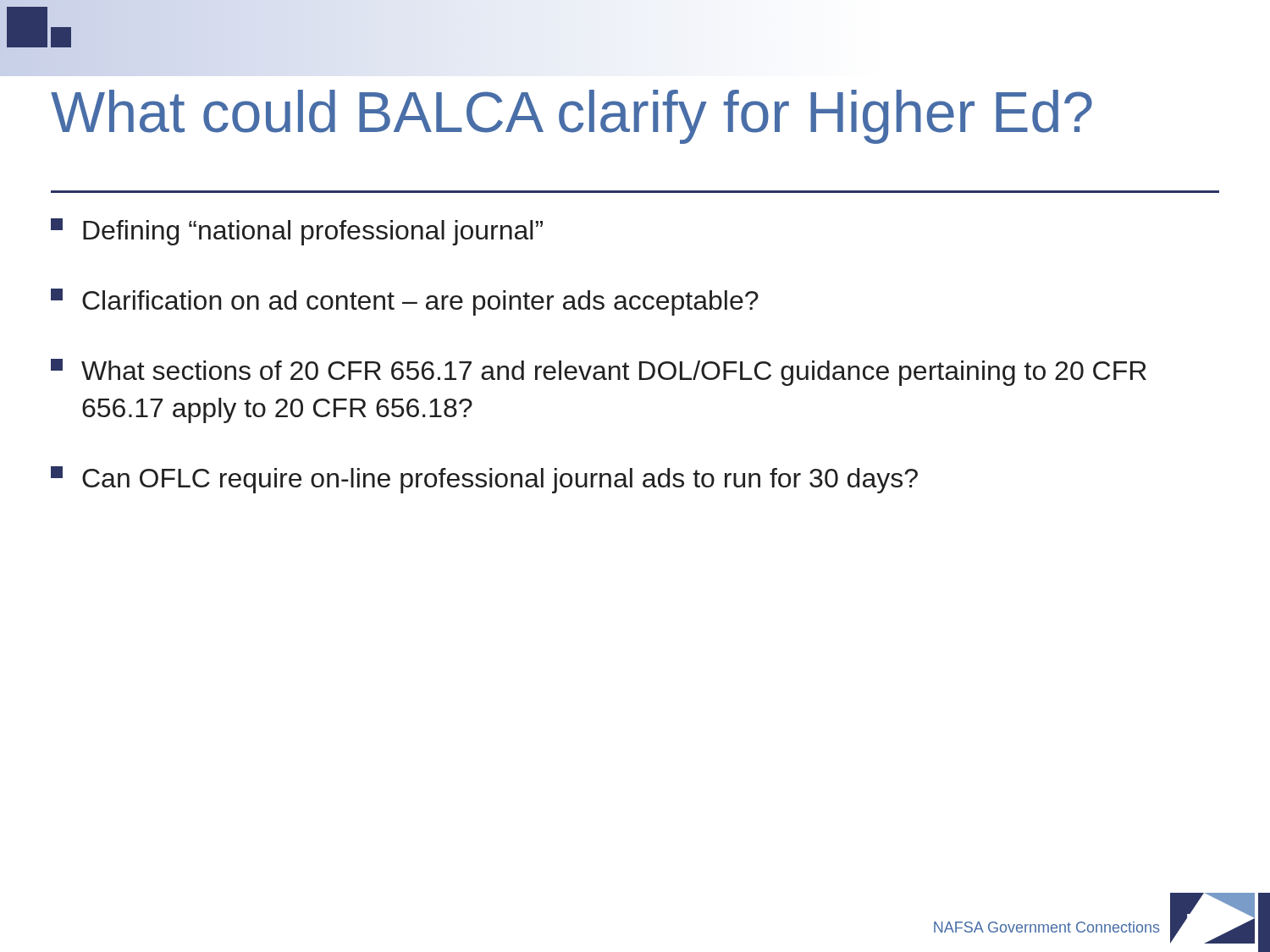Click on the block starting "Defining “national professional journal”"

click(297, 230)
